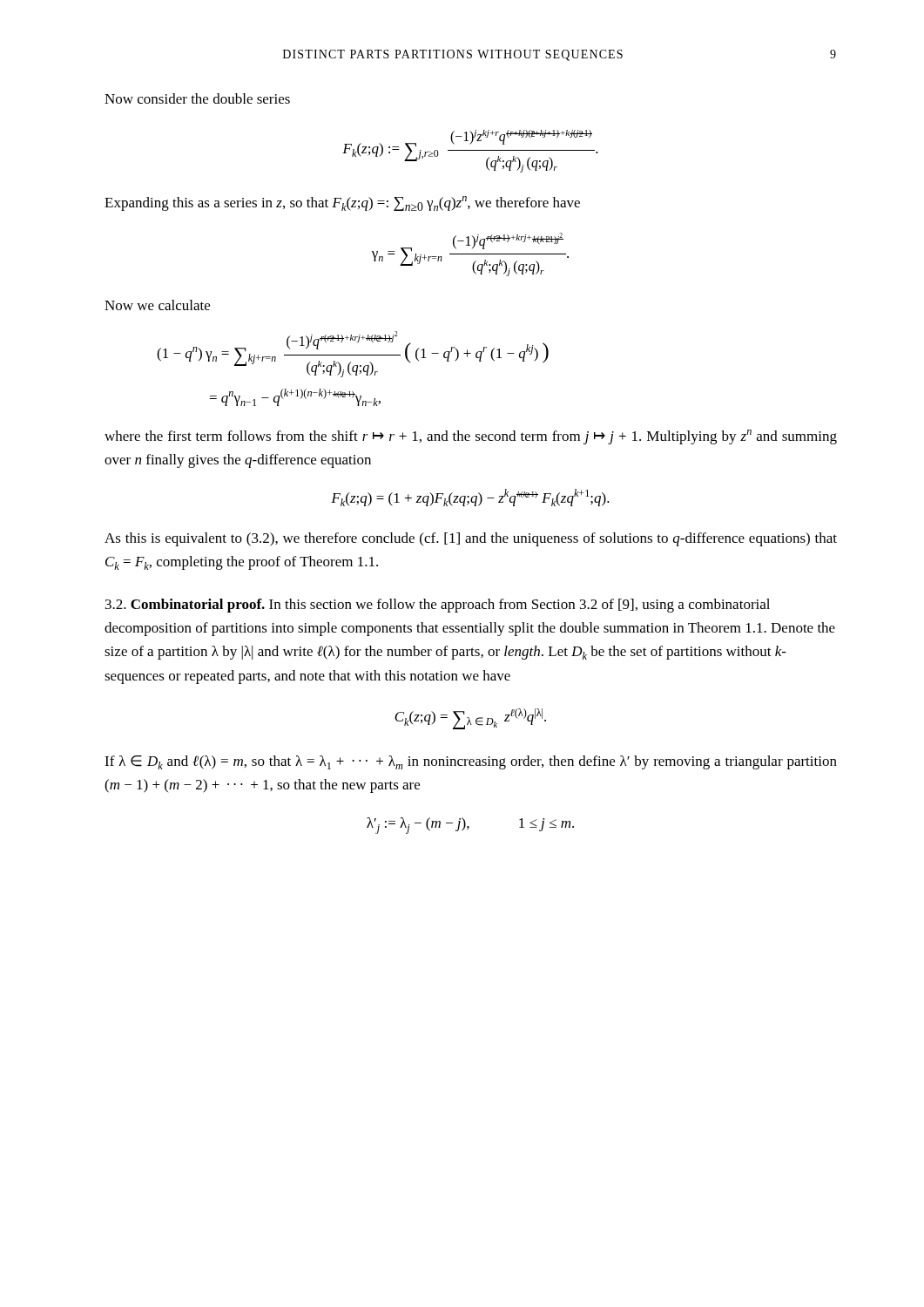Select the text block that reads "Expanding this as a series in"
Image resolution: width=924 pixels, height=1307 pixels.
[343, 203]
